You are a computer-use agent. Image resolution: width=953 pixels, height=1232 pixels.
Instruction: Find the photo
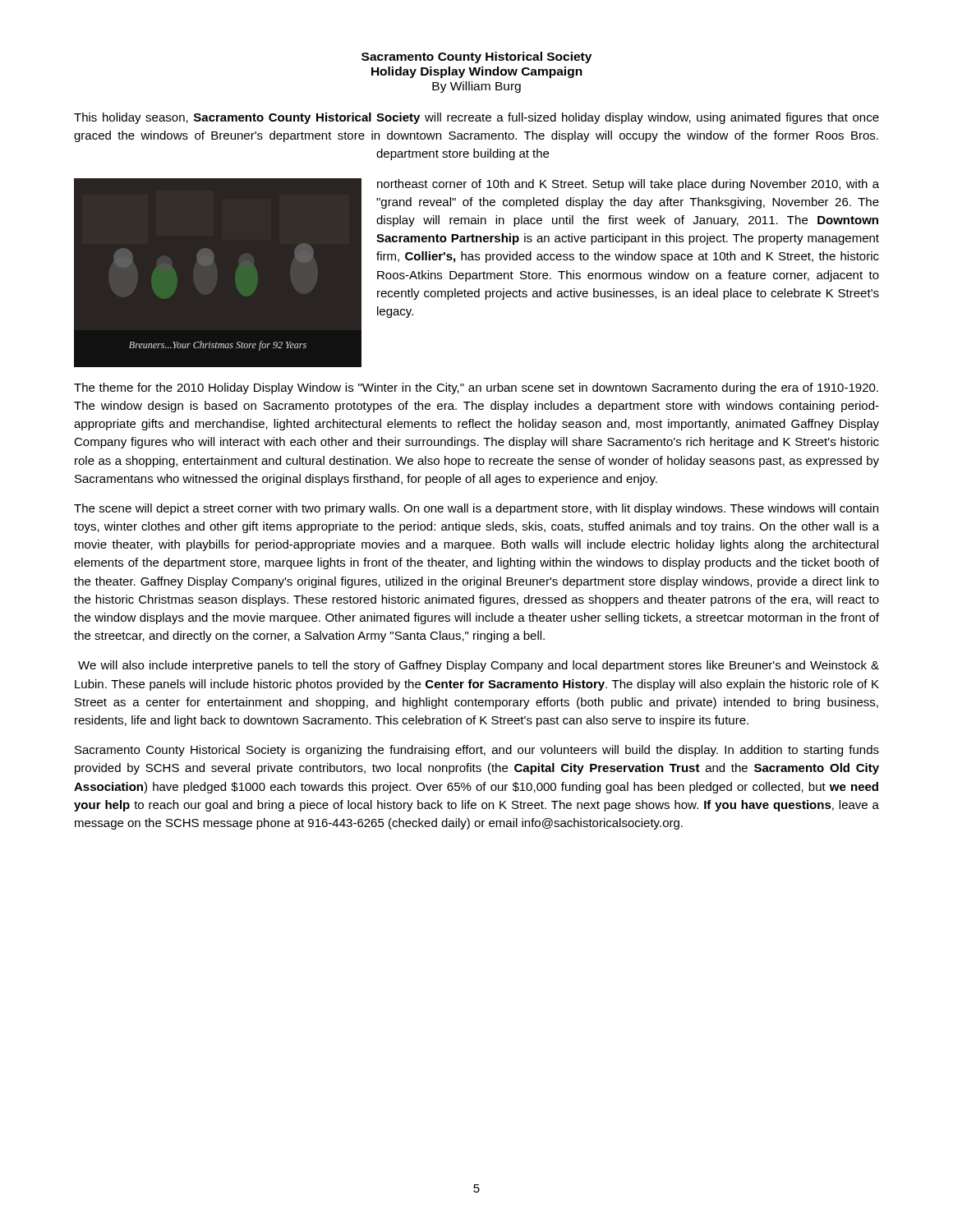click(x=218, y=275)
